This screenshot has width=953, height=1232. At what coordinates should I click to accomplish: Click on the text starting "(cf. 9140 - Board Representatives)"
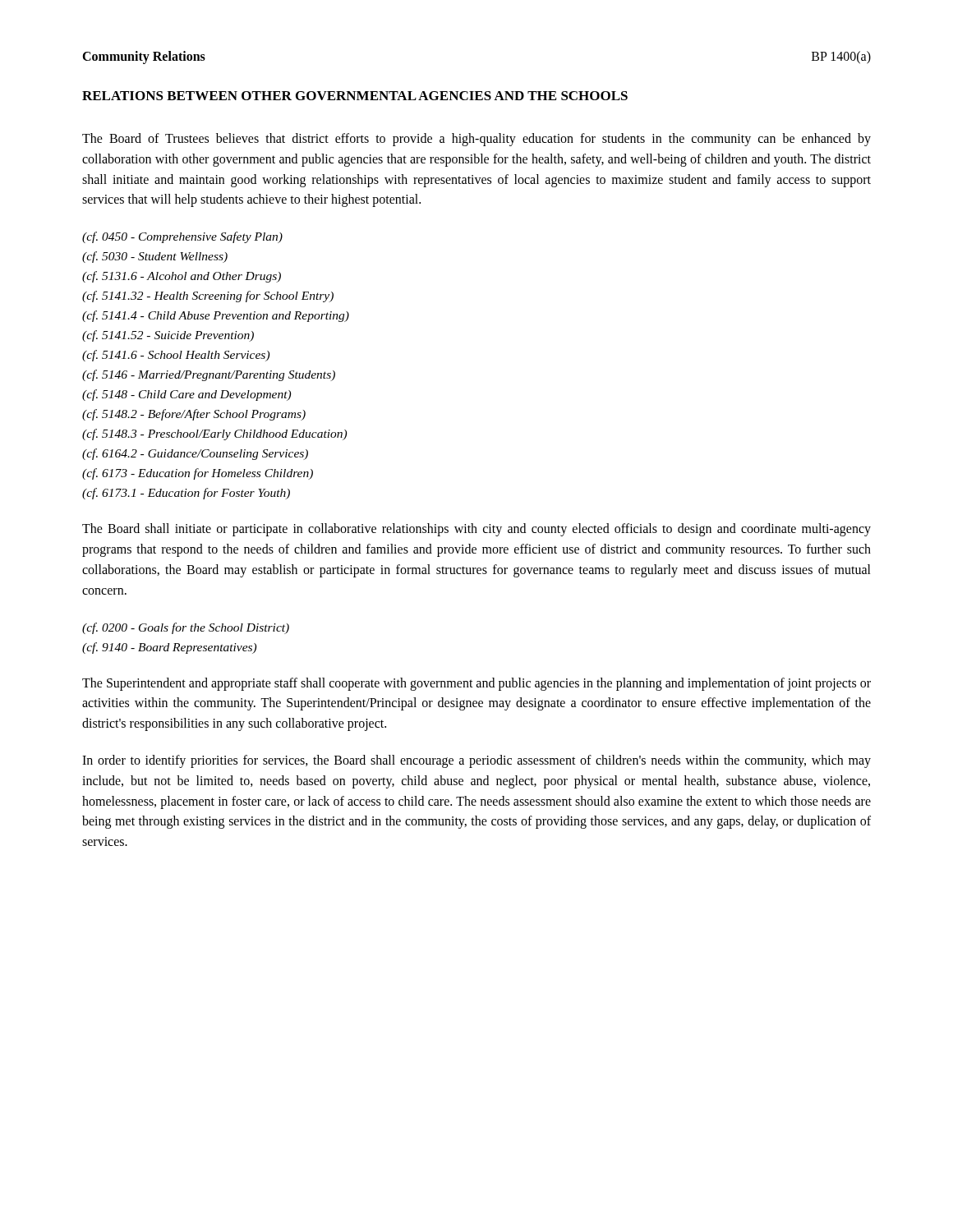pos(170,646)
